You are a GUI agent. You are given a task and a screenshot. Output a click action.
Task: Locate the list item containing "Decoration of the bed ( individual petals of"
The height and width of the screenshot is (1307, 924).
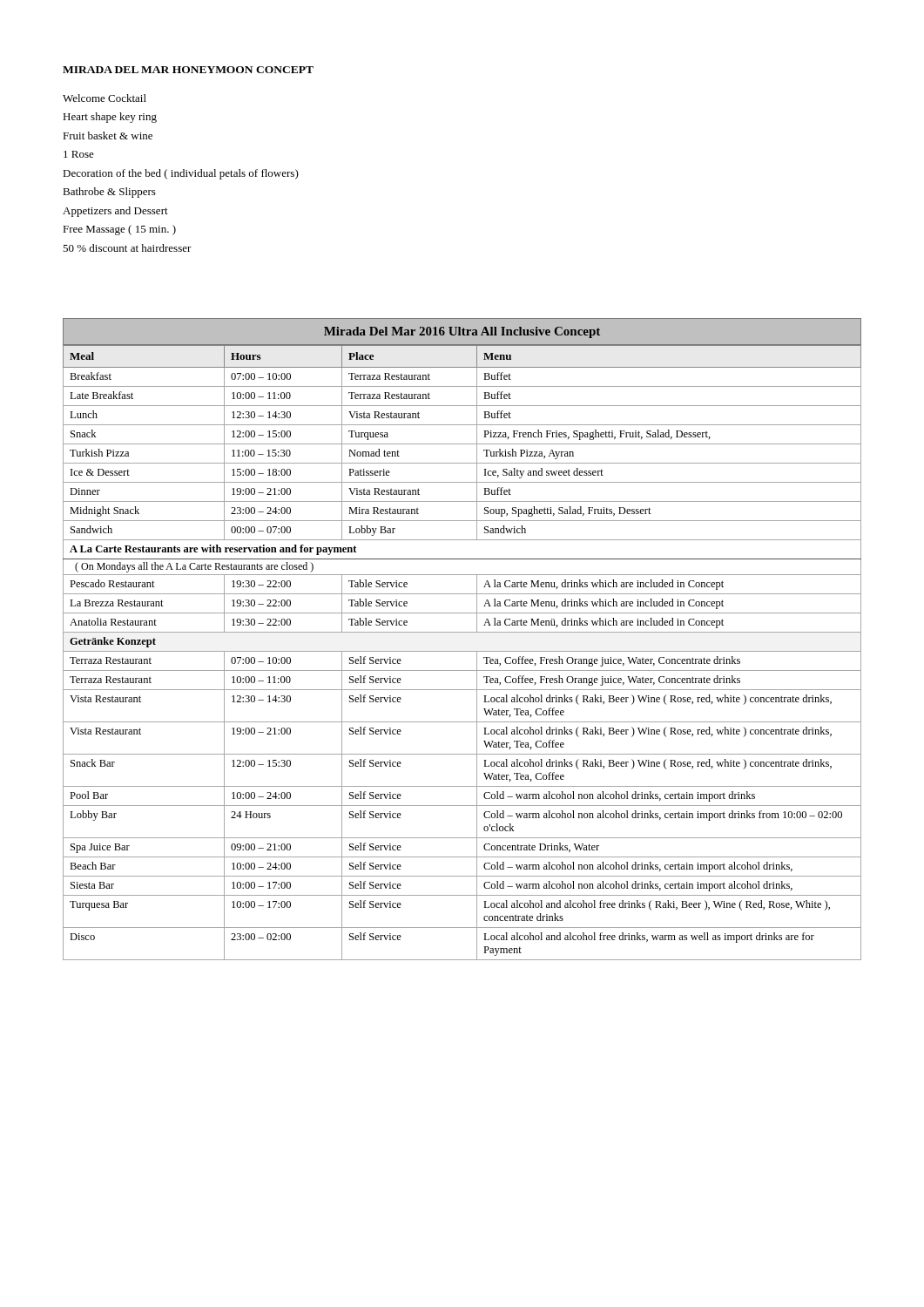pos(181,173)
